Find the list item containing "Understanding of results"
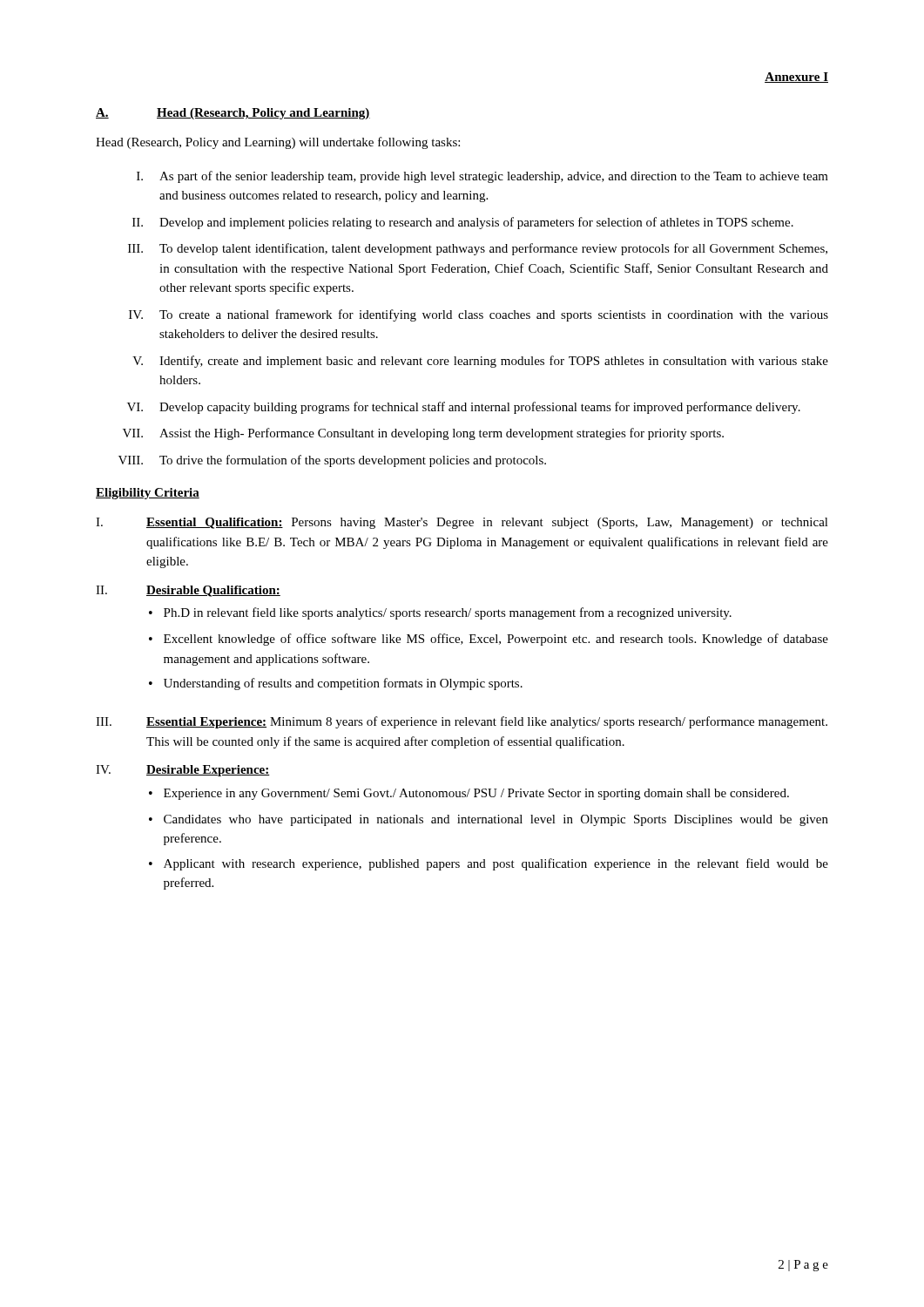924x1307 pixels. coord(496,683)
